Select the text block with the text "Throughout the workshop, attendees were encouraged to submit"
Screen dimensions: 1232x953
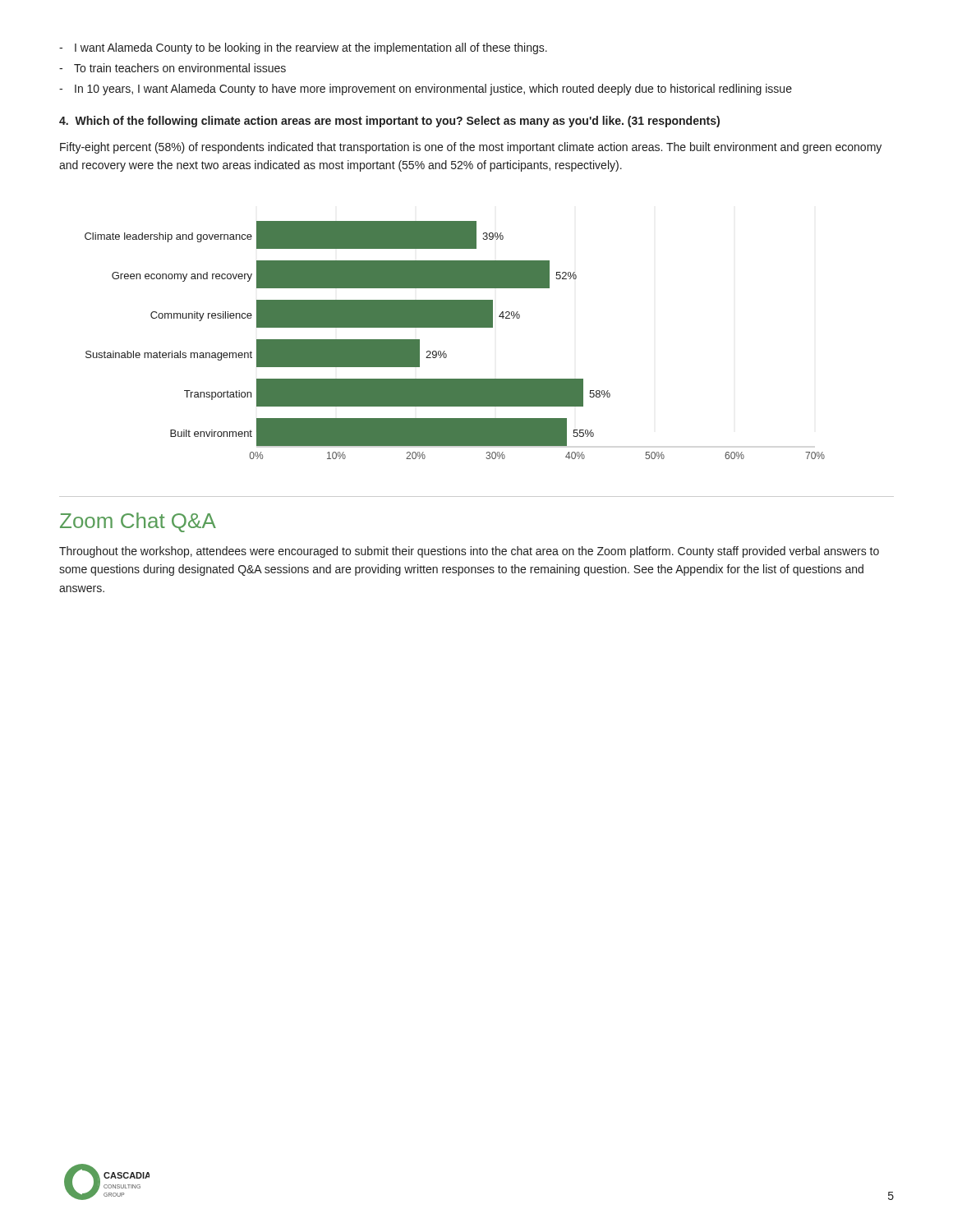click(x=469, y=569)
